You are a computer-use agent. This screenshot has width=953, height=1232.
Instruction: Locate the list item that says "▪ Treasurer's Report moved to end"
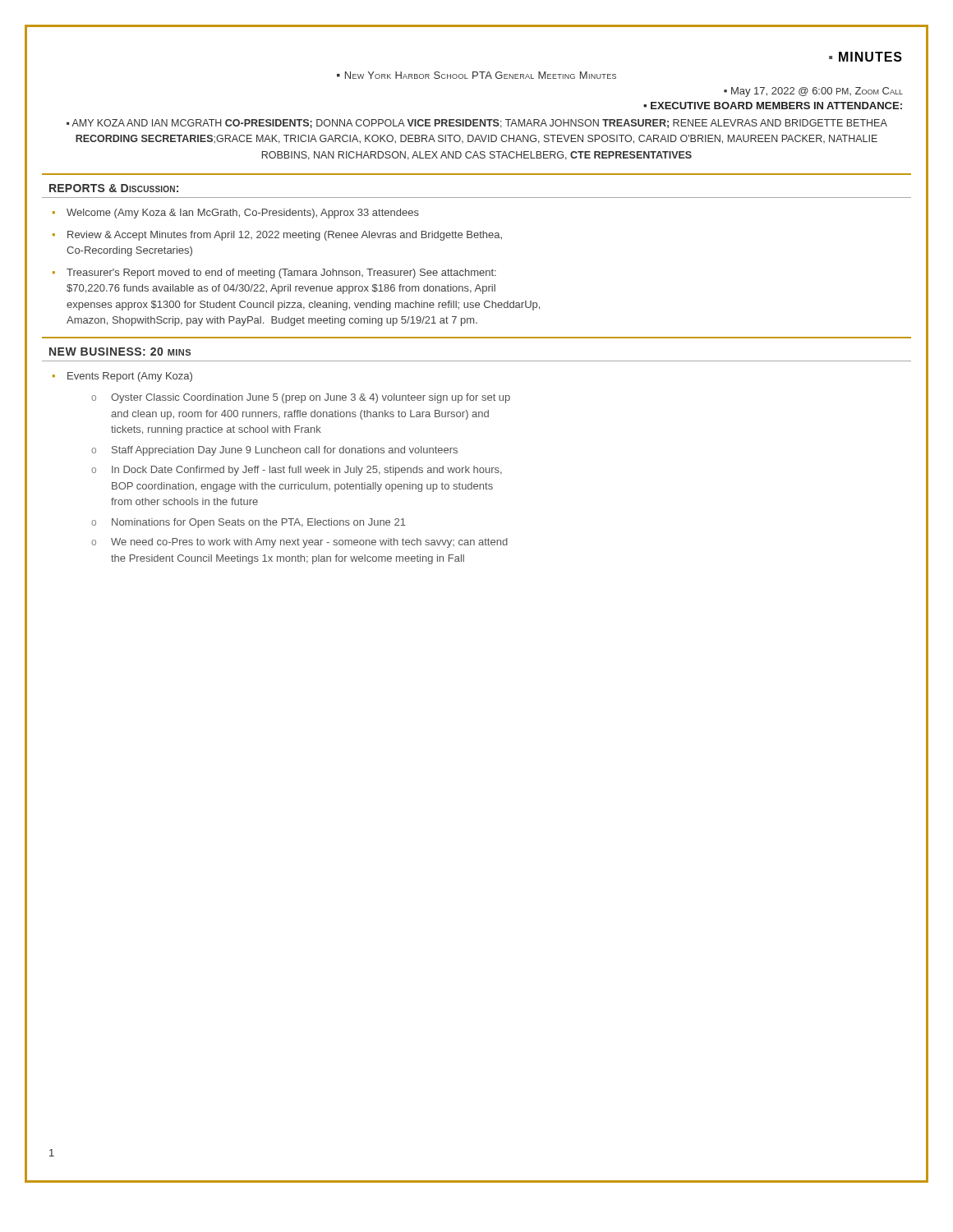tap(481, 296)
